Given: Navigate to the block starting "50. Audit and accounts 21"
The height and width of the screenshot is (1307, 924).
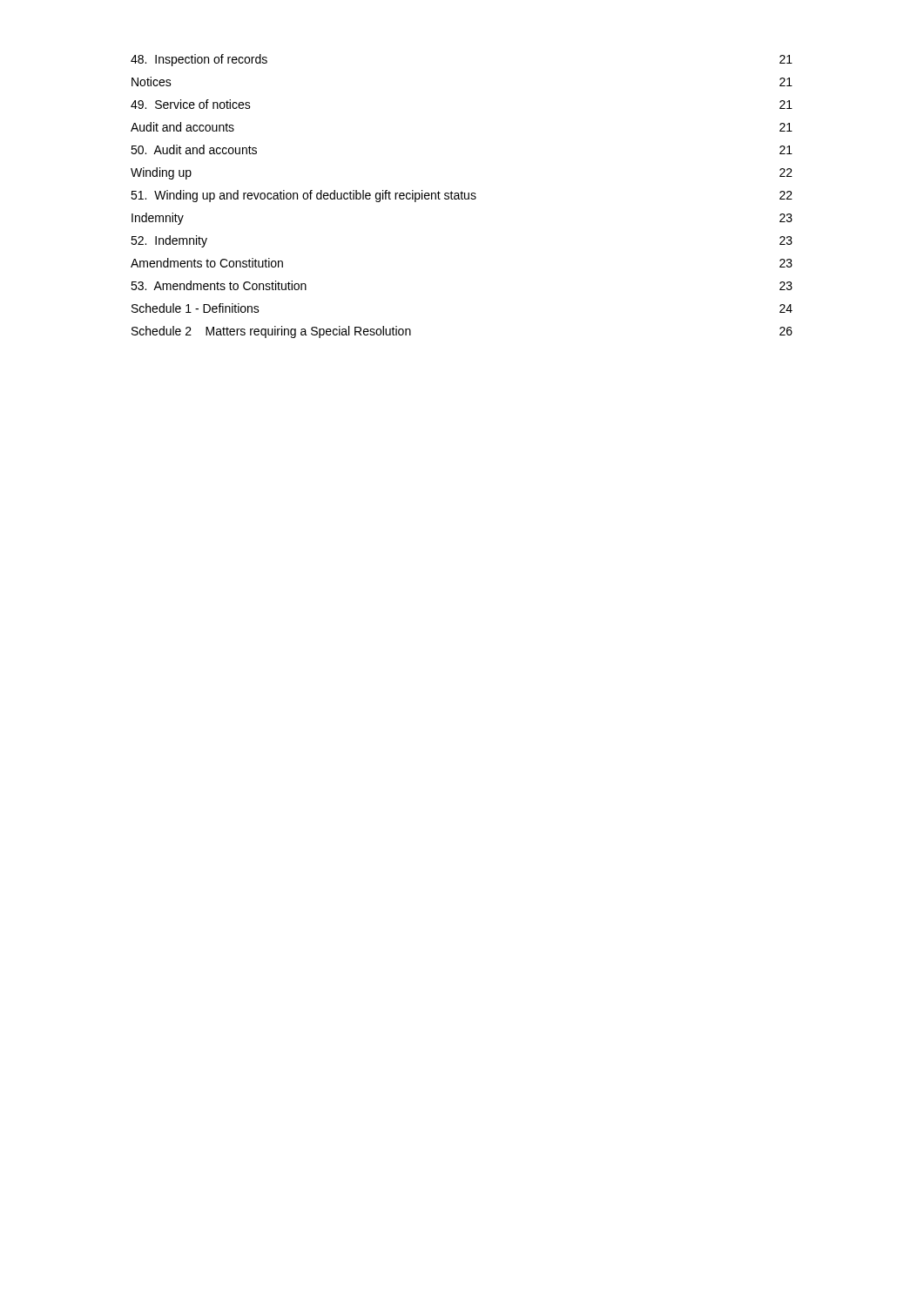Looking at the screenshot, I should (194, 149).
